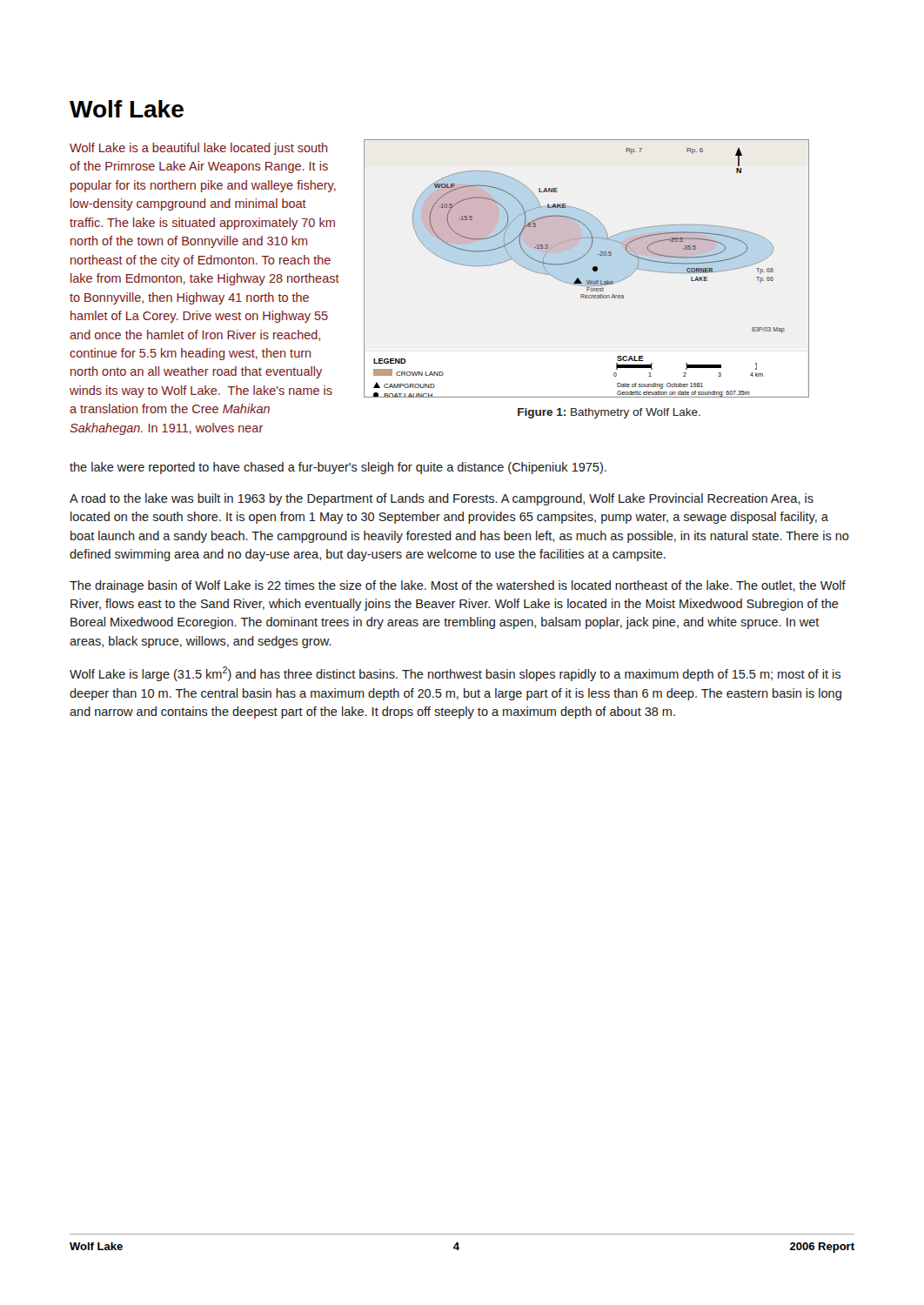This screenshot has height=1305, width=924.
Task: Where does it say "Wolf Lake"?
Action: click(x=127, y=109)
